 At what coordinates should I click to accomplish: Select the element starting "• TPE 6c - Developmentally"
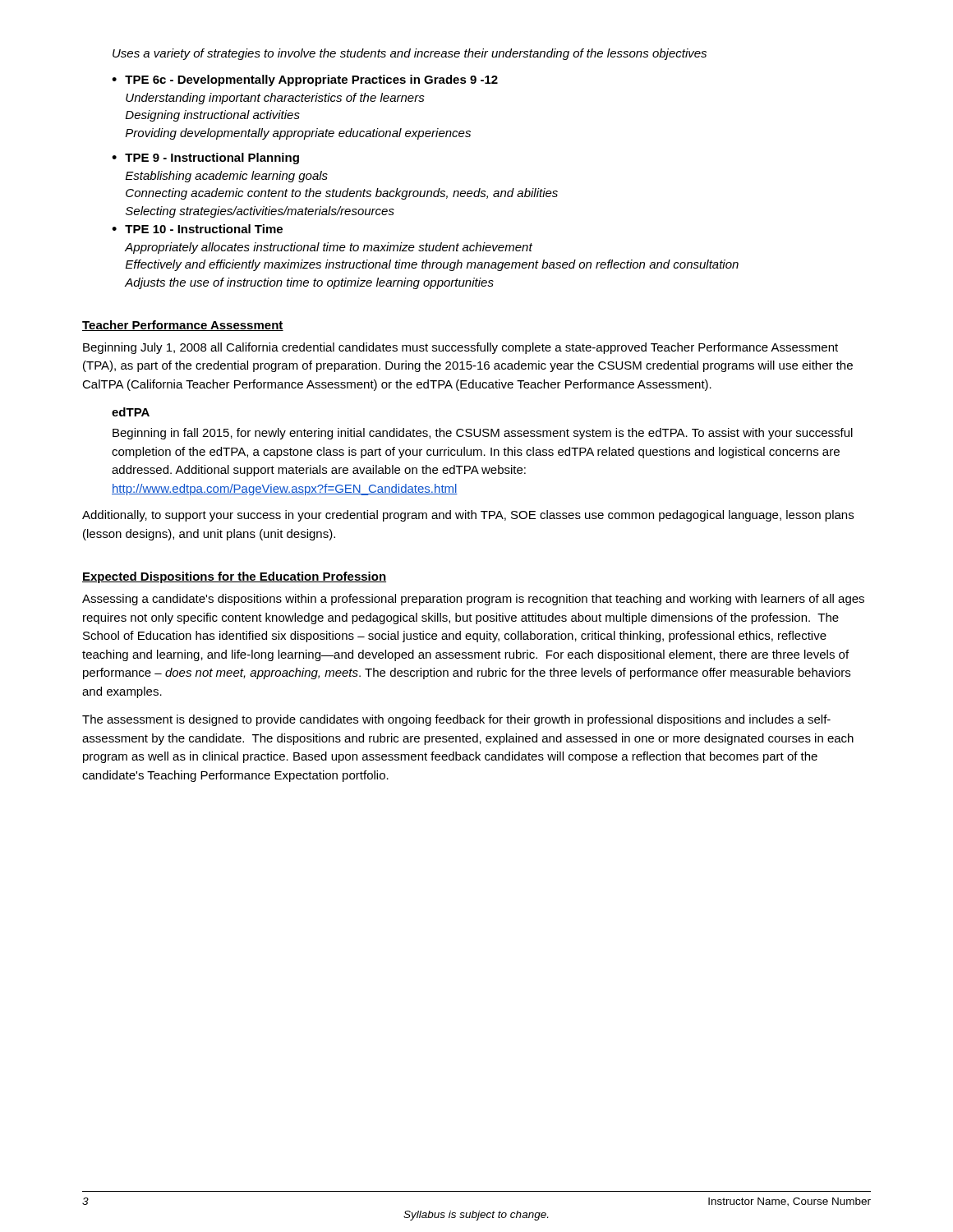[x=305, y=80]
